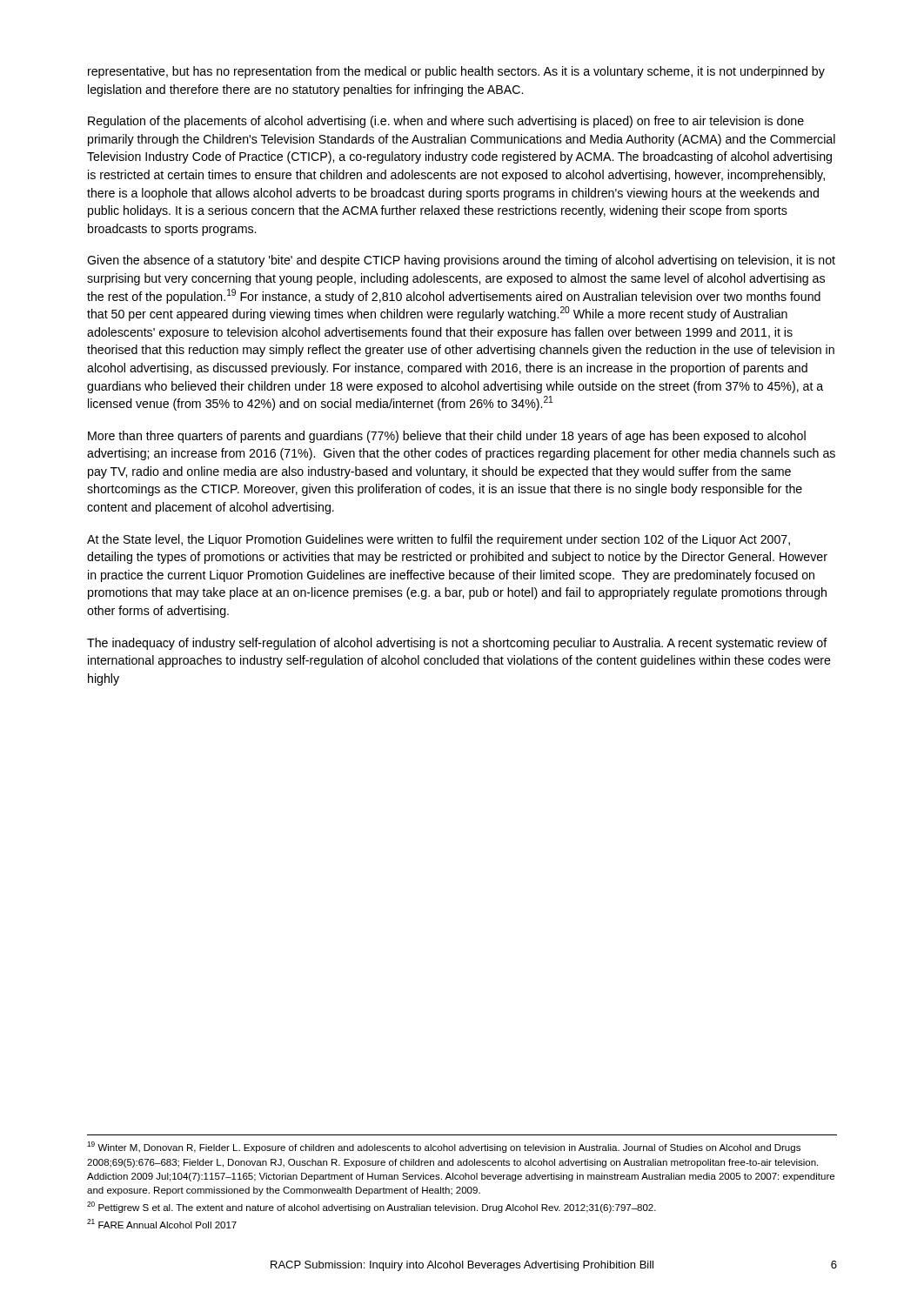
Task: Select the footnote that reads "21 FARE Annual Alcohol Poll 2017"
Action: [162, 1224]
